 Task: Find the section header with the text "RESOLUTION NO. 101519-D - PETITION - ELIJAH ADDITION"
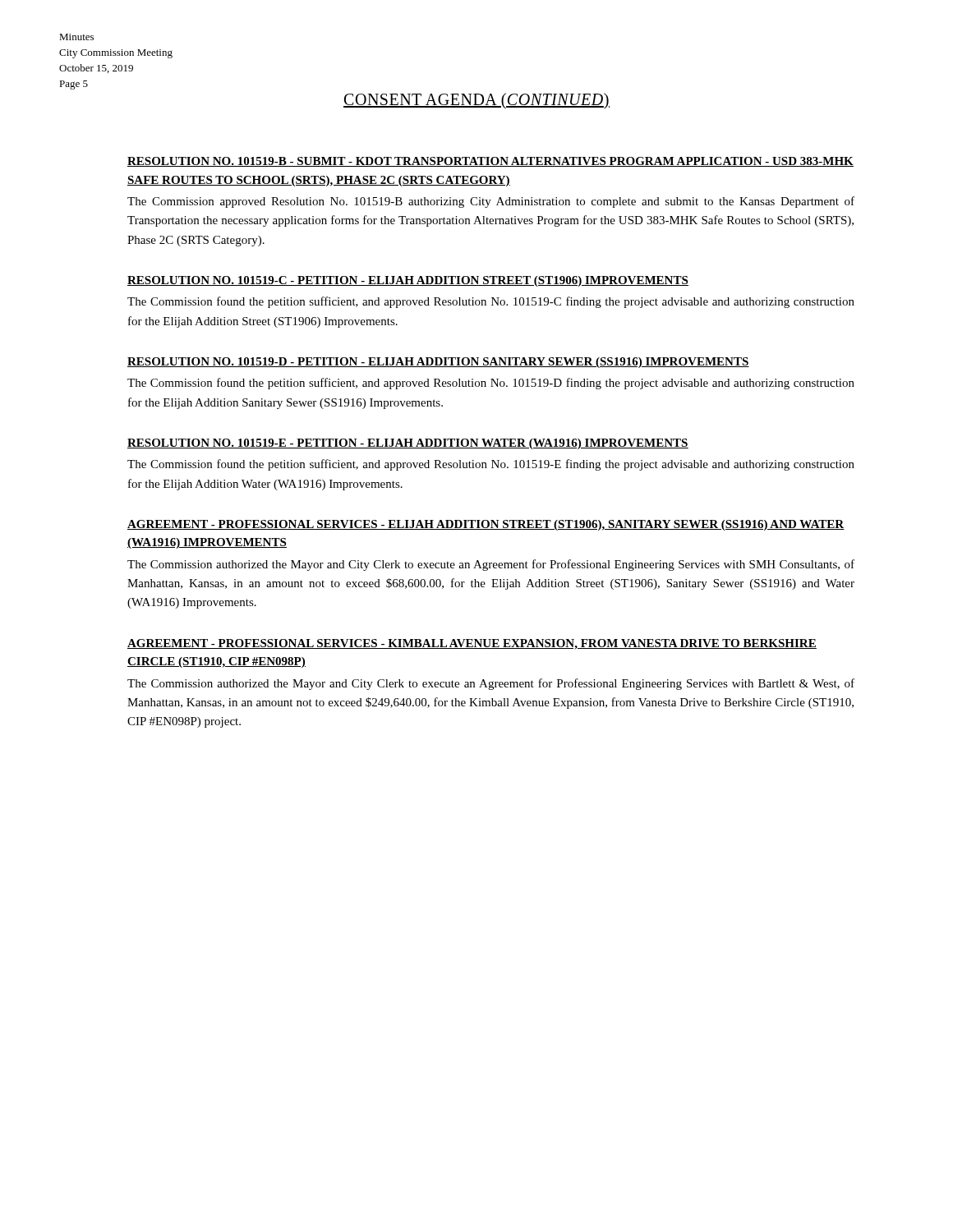coord(438,361)
